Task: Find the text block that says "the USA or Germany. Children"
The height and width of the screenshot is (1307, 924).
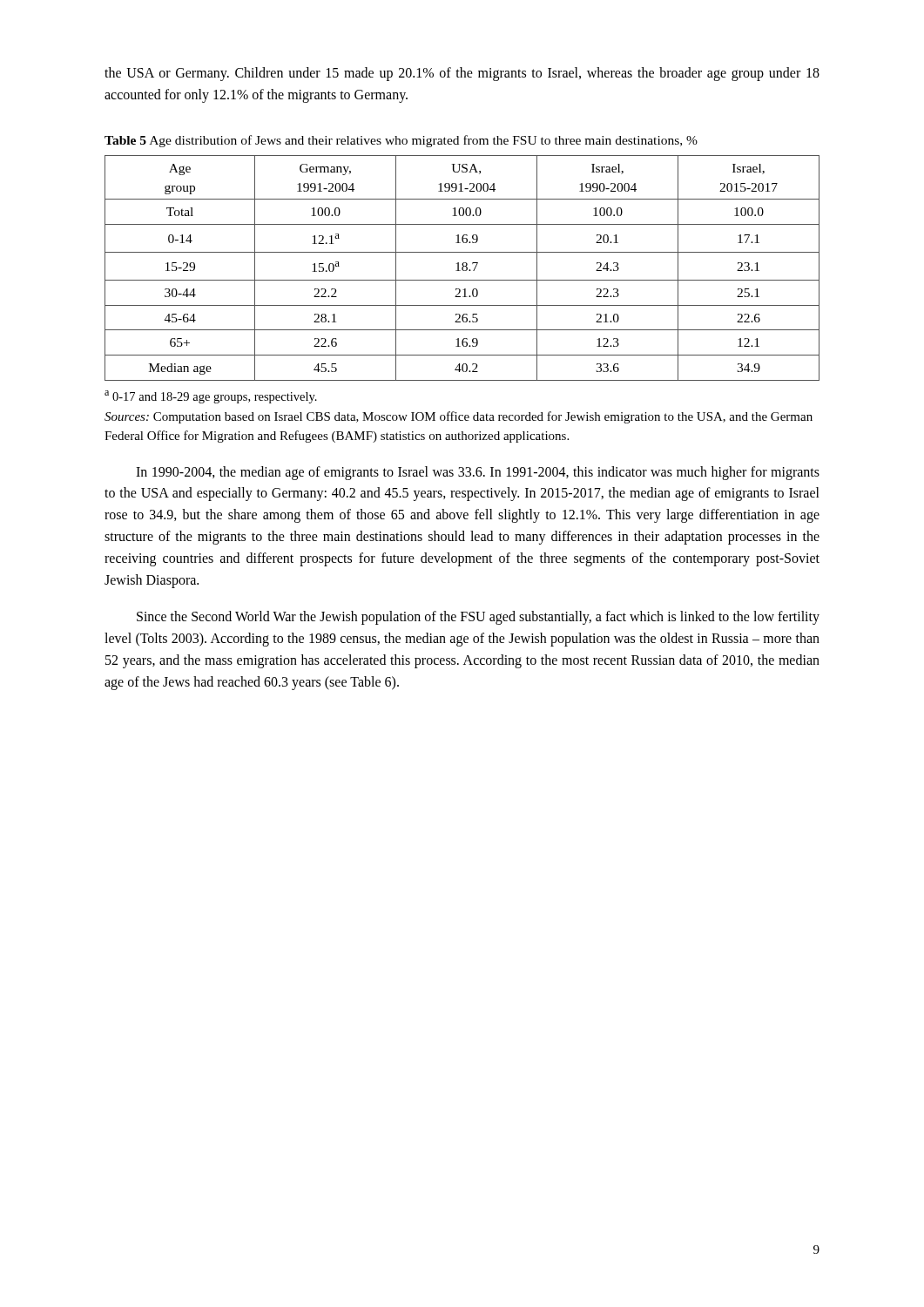Action: 462,84
